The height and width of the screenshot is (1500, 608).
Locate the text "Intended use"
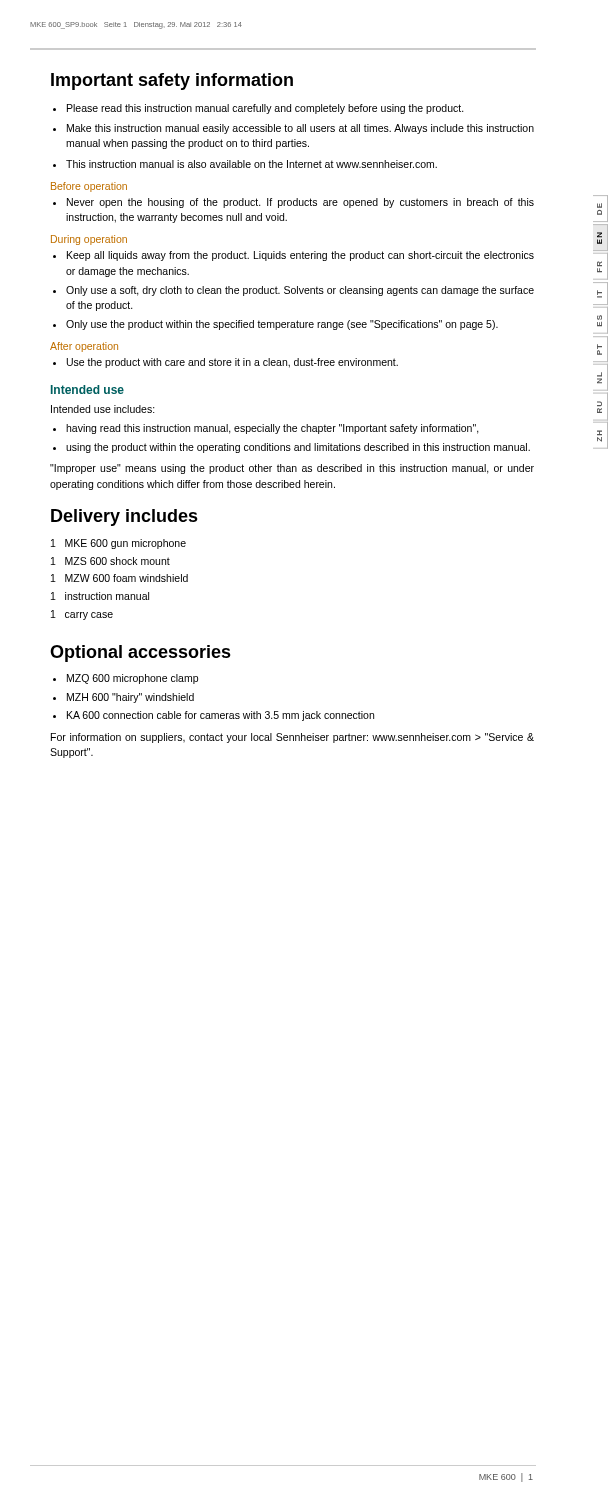pos(87,390)
